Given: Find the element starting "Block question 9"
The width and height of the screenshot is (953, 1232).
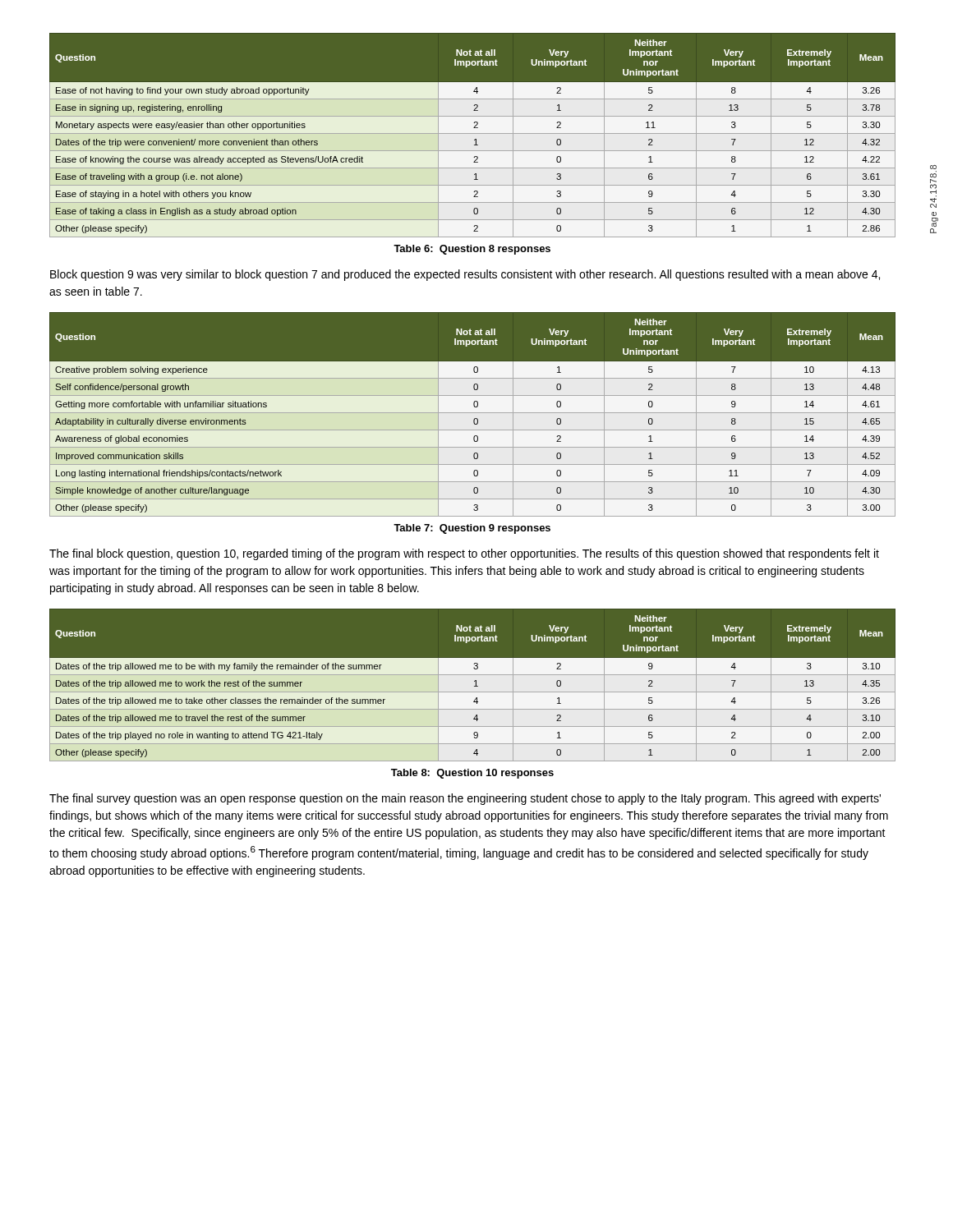Looking at the screenshot, I should coord(465,283).
